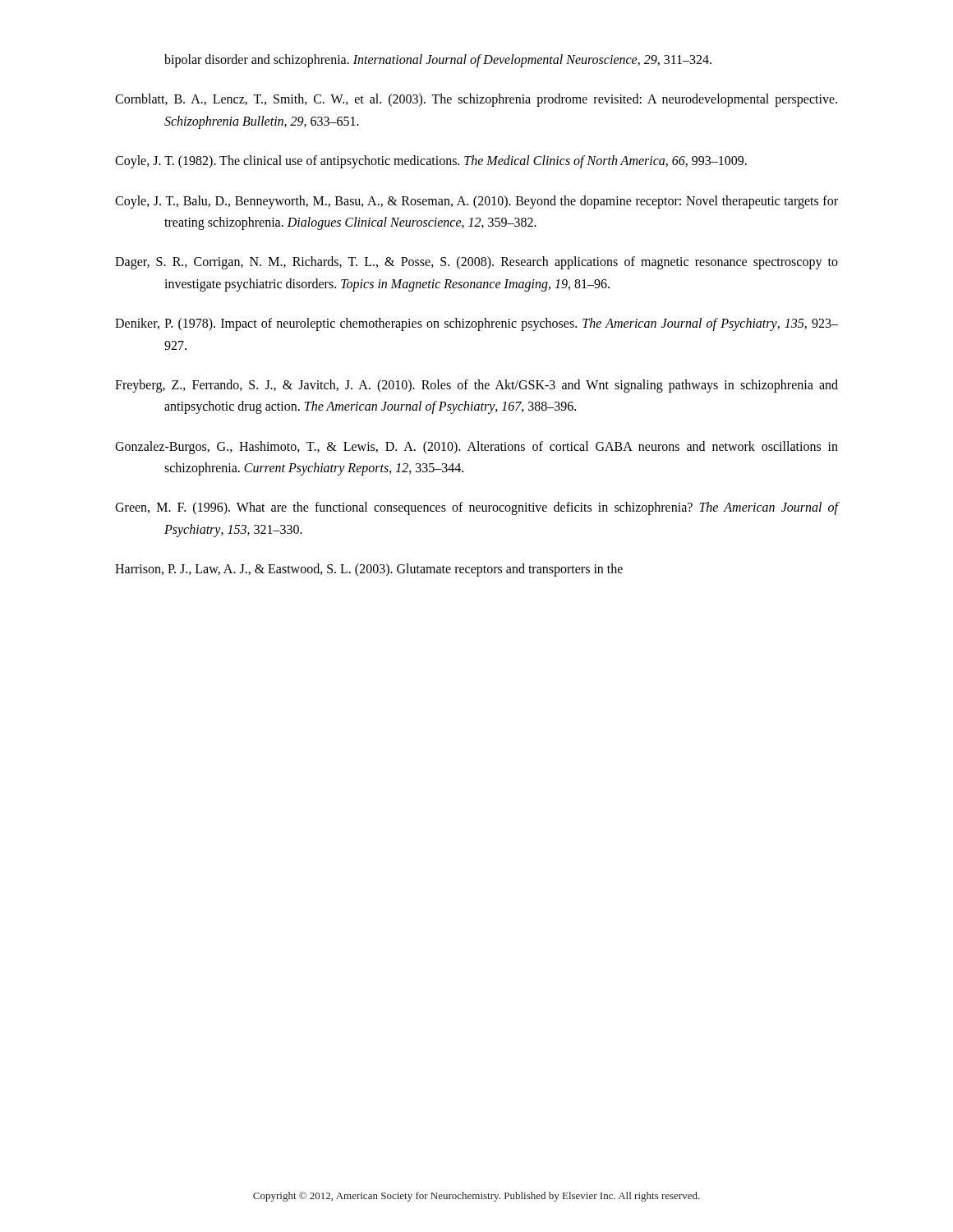Viewport: 953px width, 1232px height.
Task: Click the passage that begins "Green, M. F."
Action: [476, 518]
